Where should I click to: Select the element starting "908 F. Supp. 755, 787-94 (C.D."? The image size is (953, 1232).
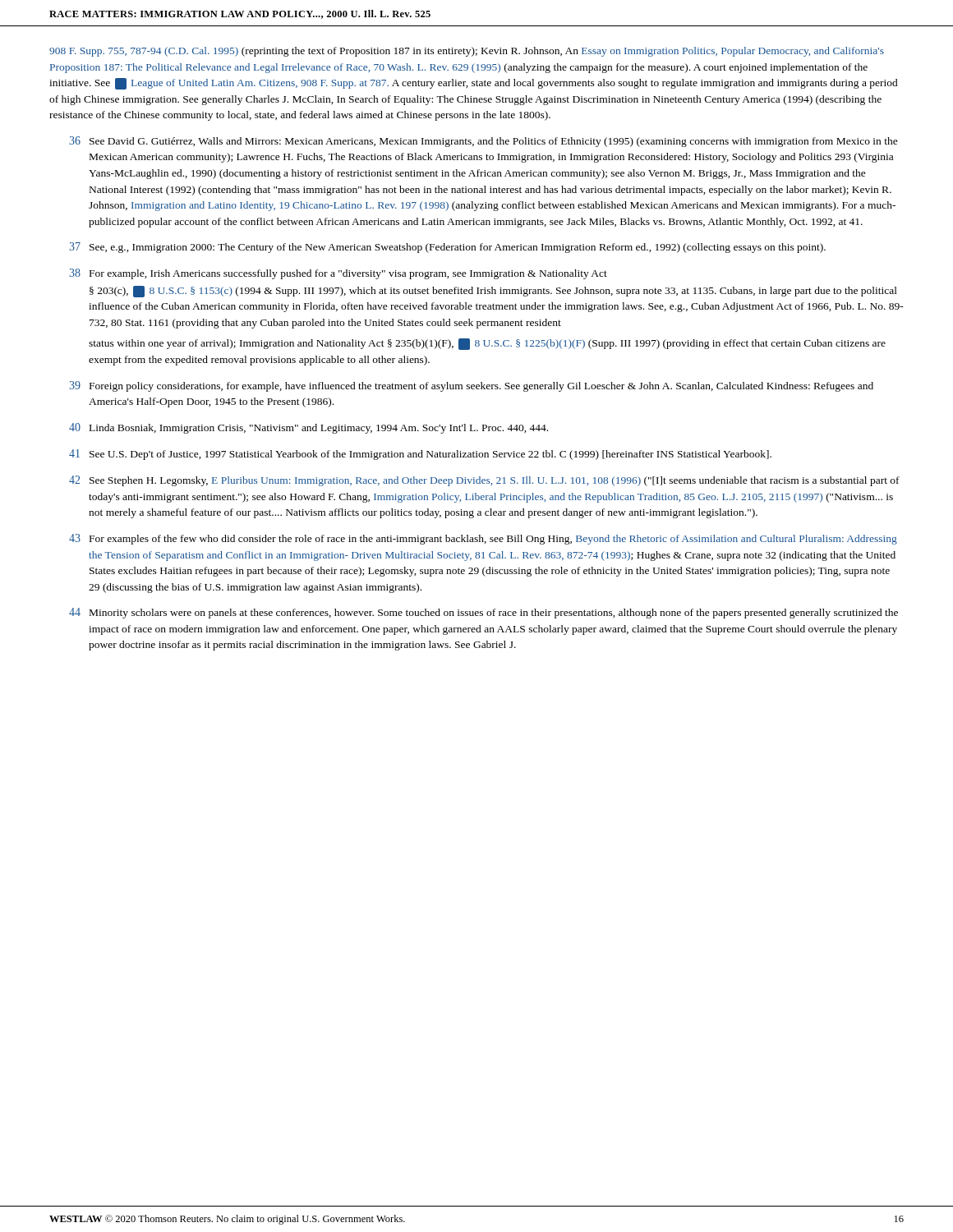[474, 83]
